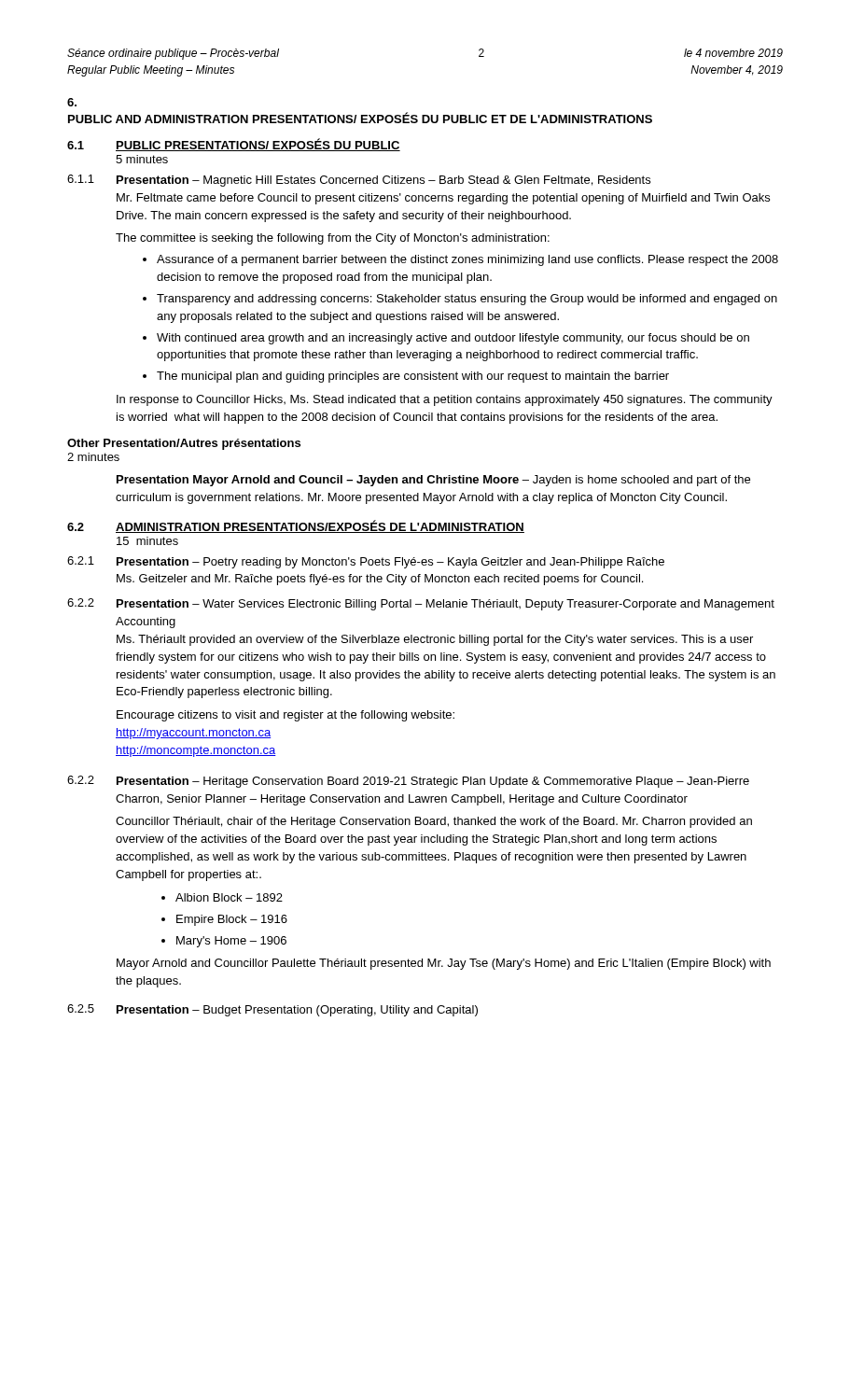Image resolution: width=850 pixels, height=1400 pixels.
Task: Find the section header on this page that starts "6.1 PUBLIC PRESENTATIONS/ EXPOSÉS DU"
Action: click(x=234, y=145)
